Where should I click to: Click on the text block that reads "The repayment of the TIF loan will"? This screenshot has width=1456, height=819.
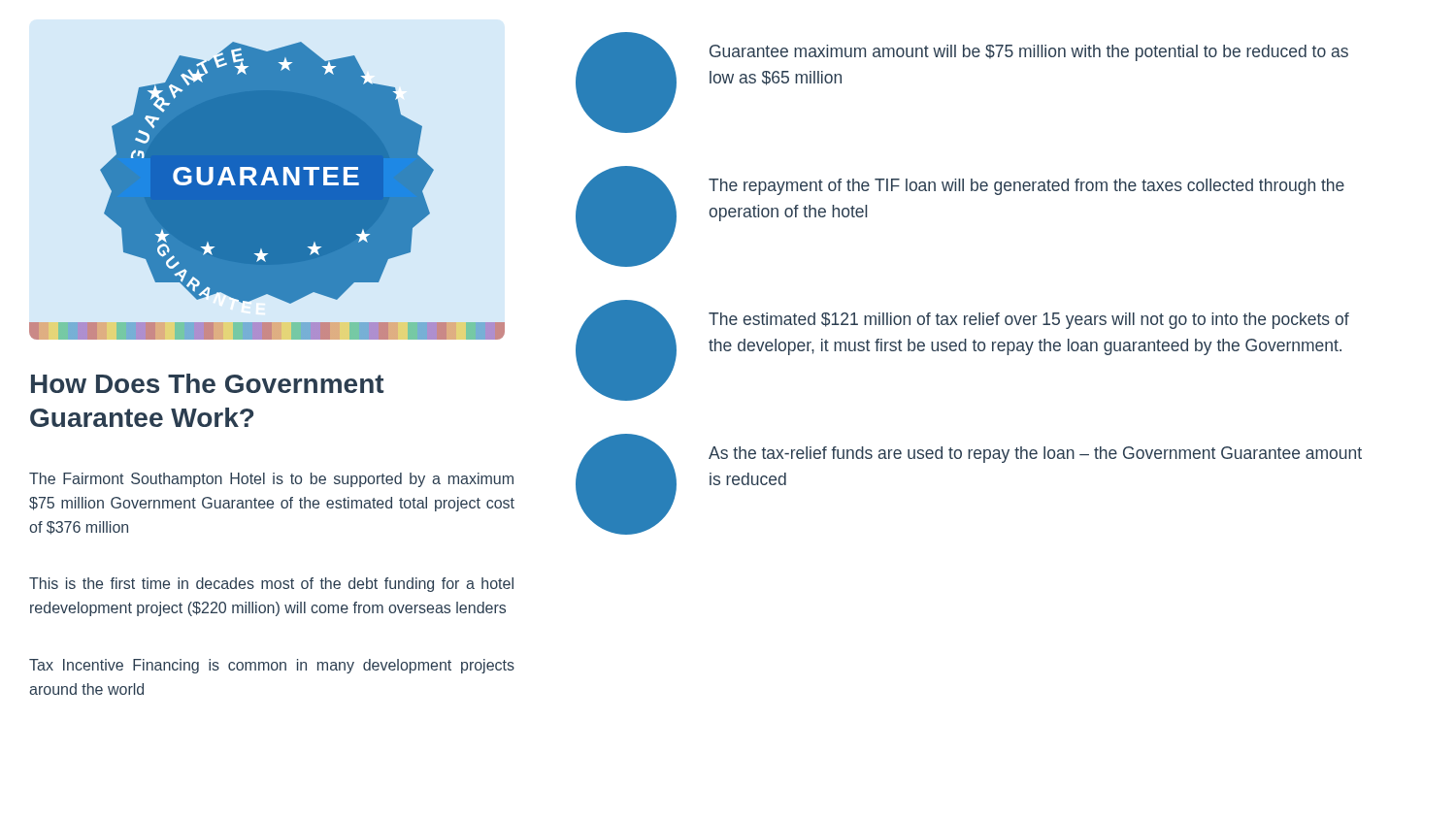[1027, 199]
